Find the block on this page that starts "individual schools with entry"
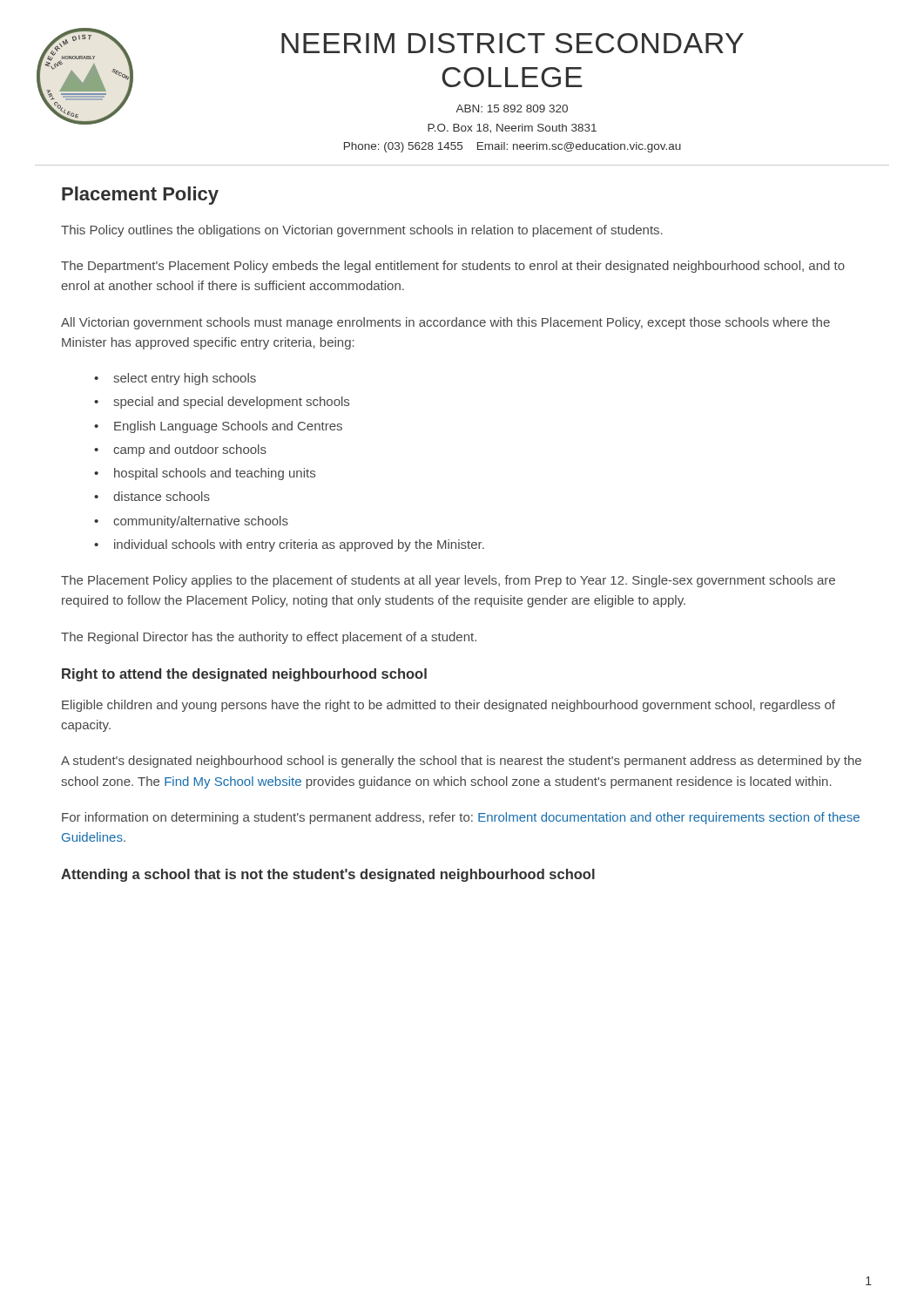This screenshot has width=924, height=1307. [299, 544]
